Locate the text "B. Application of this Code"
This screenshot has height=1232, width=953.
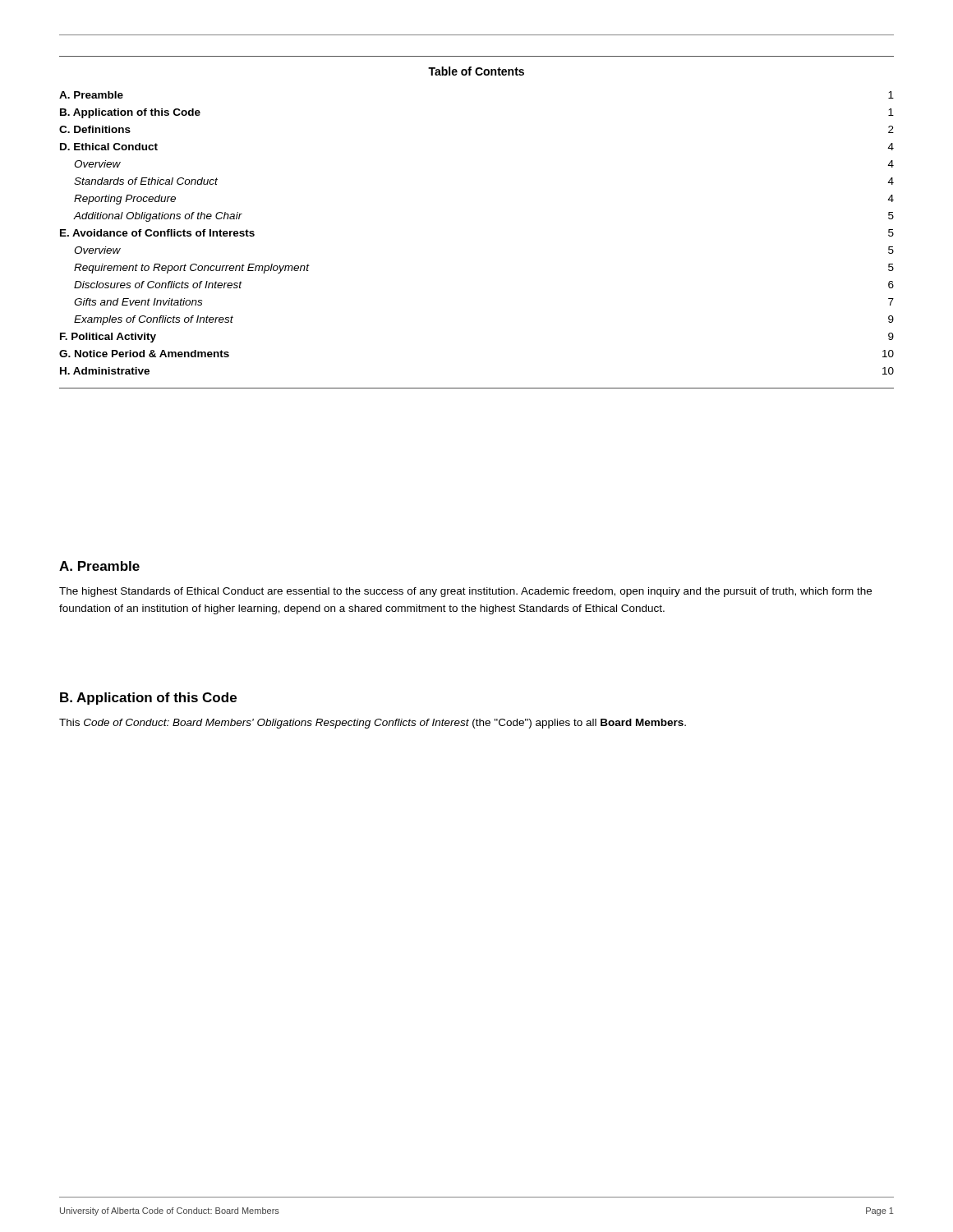coord(148,698)
